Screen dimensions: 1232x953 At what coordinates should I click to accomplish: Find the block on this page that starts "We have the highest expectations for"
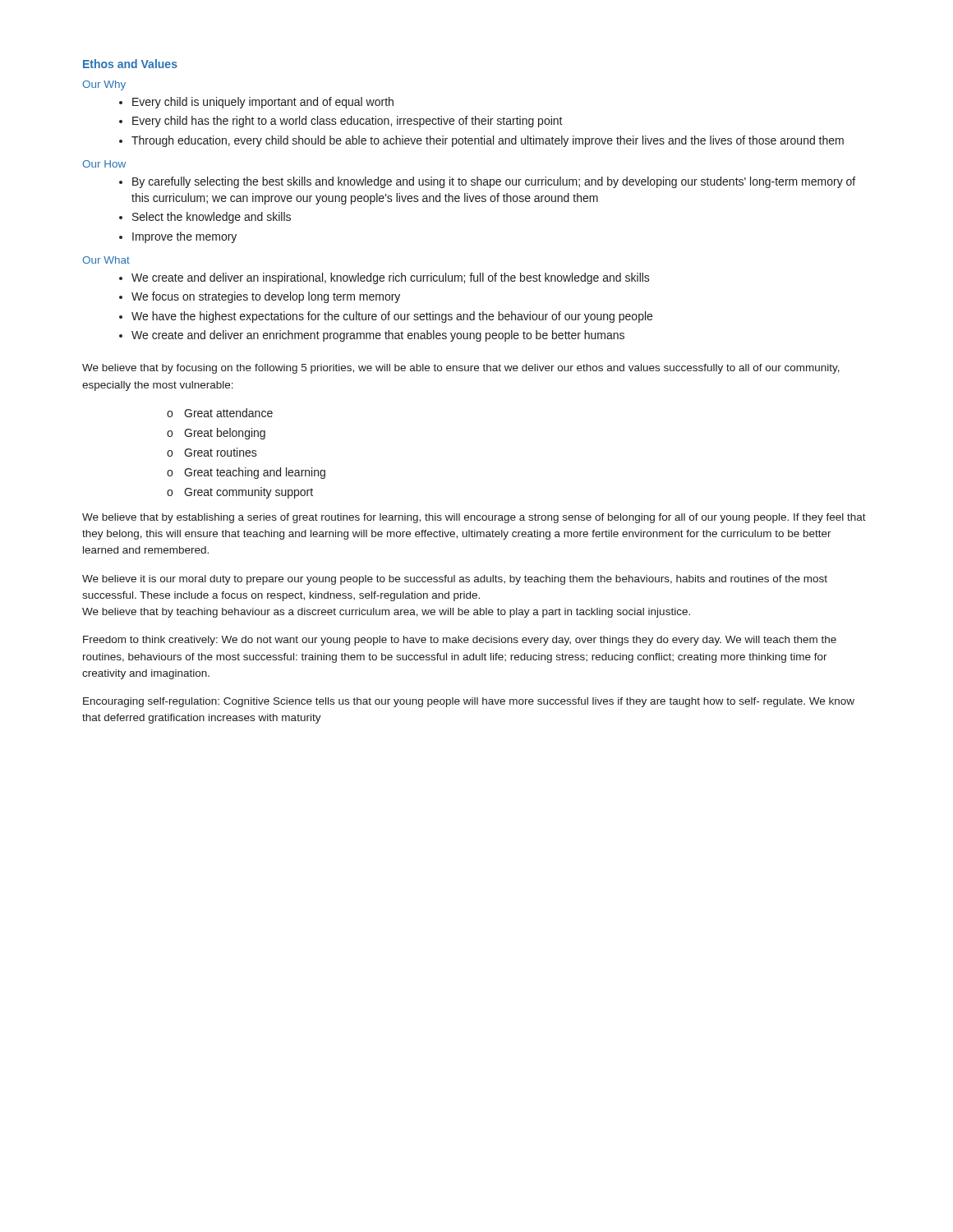(392, 316)
